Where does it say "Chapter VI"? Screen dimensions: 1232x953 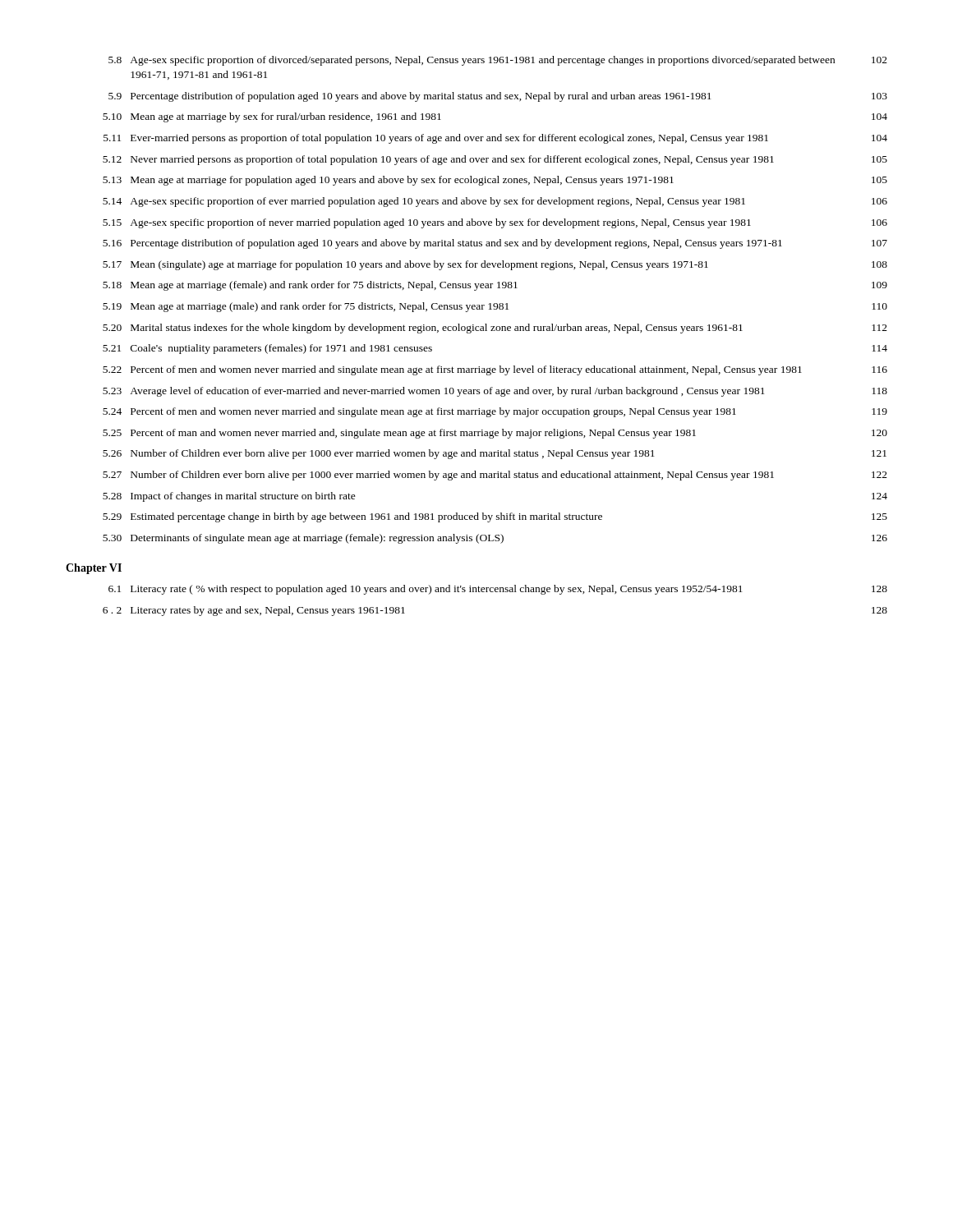coord(94,569)
